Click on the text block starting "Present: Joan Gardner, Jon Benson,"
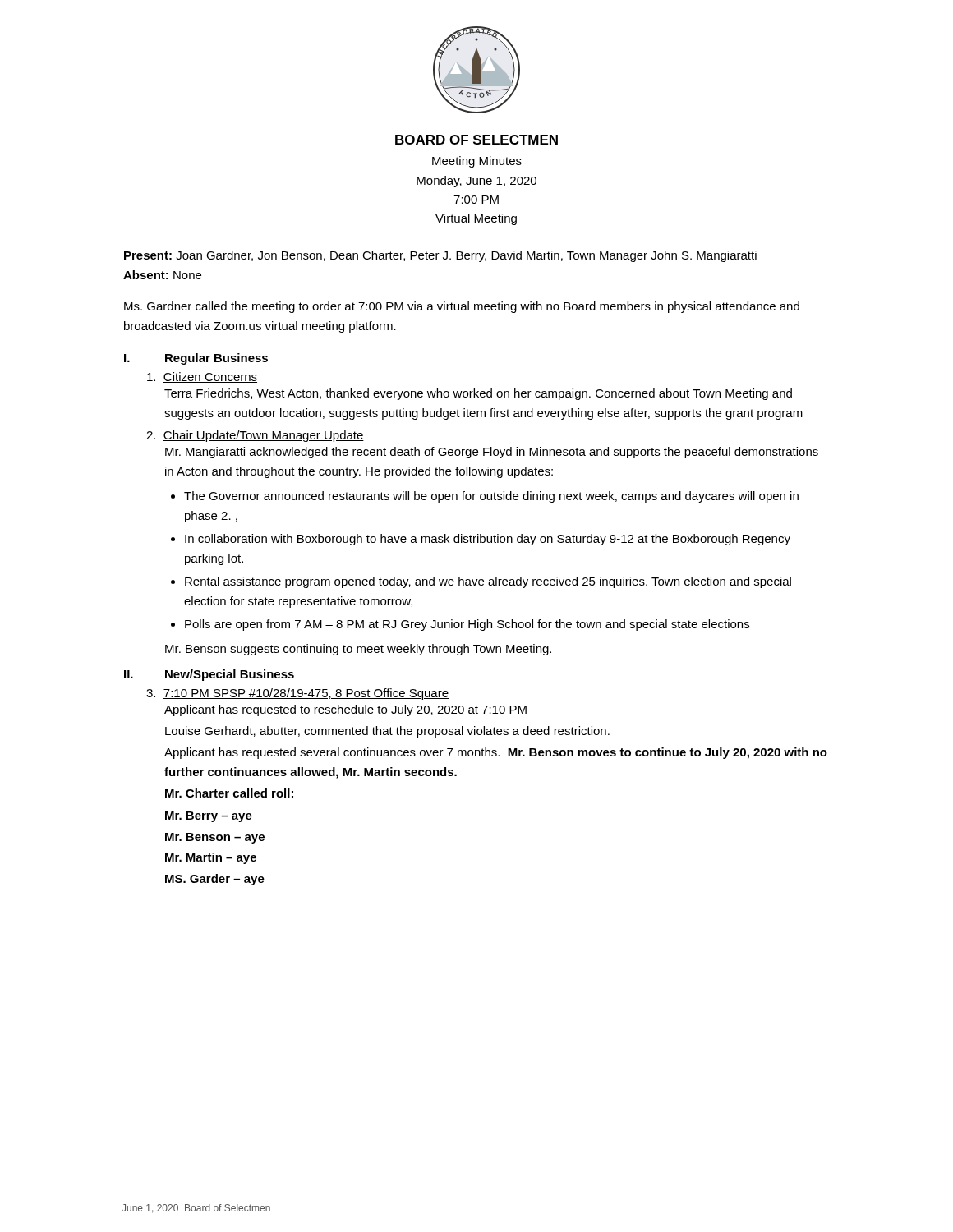The height and width of the screenshot is (1232, 953). (440, 265)
